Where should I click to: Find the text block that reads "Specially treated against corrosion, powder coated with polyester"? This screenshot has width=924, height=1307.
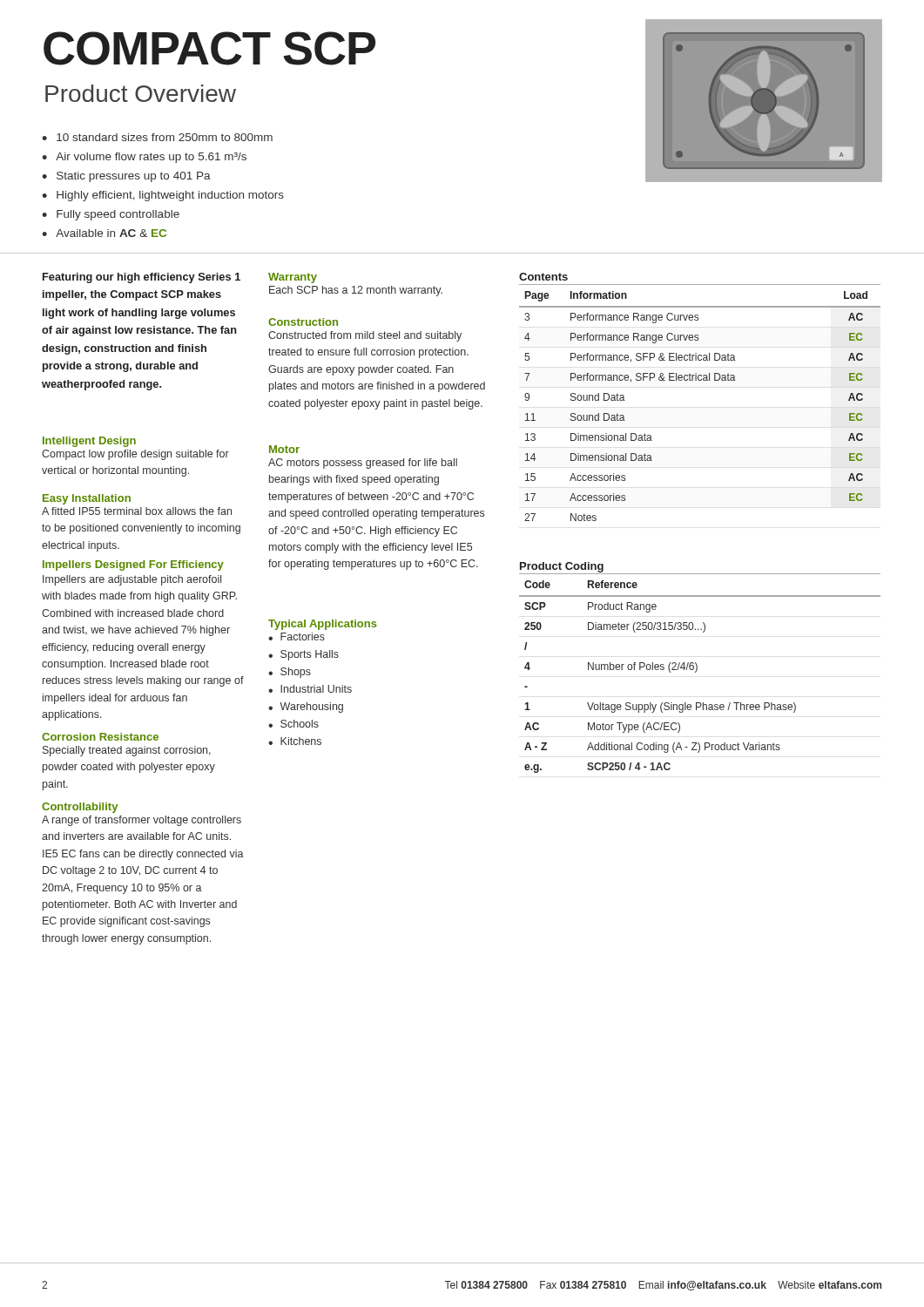[x=128, y=767]
